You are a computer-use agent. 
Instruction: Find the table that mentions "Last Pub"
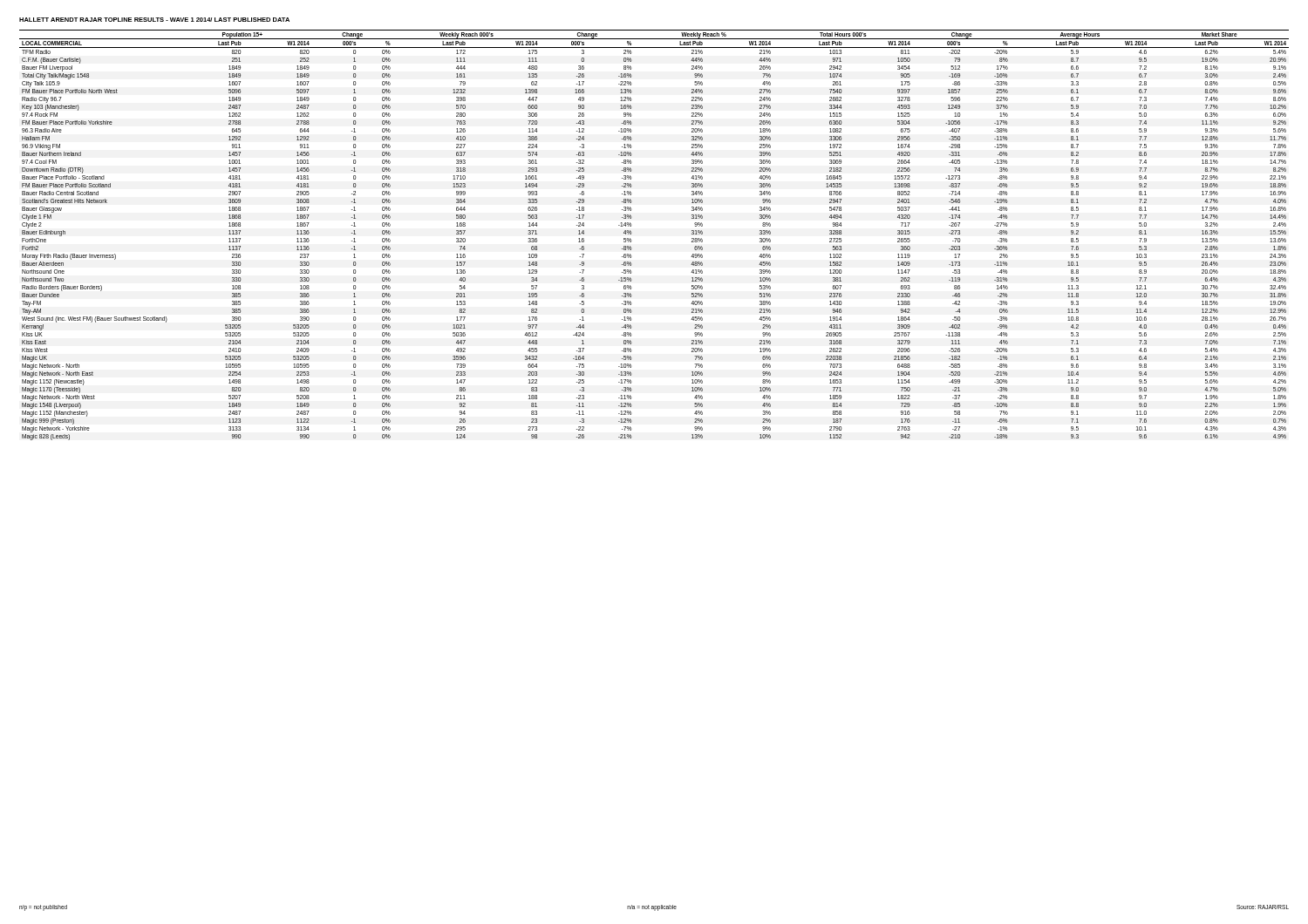654,235
